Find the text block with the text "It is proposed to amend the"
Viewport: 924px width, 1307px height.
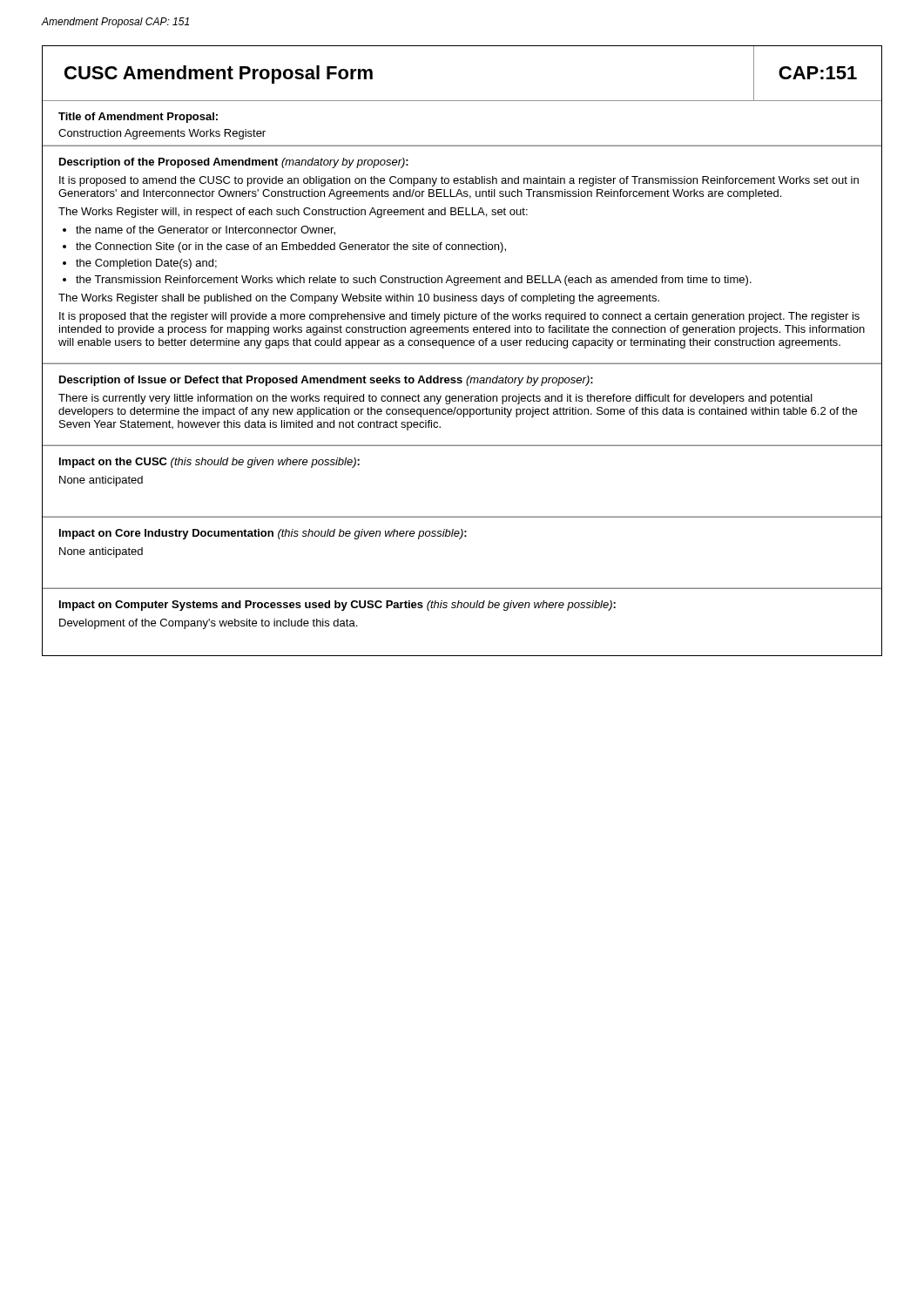(x=462, y=196)
